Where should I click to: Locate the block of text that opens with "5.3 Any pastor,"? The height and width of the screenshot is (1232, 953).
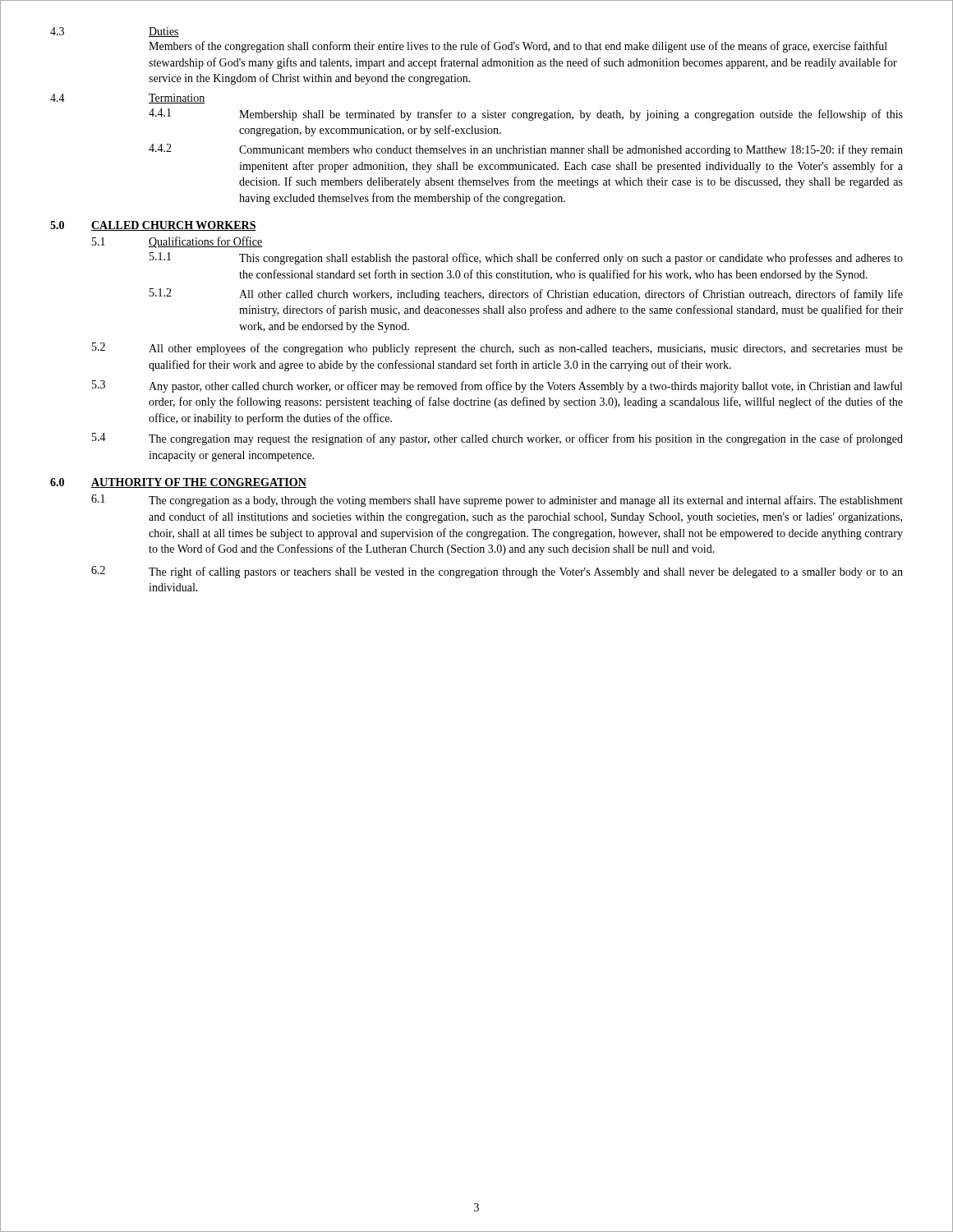[497, 402]
